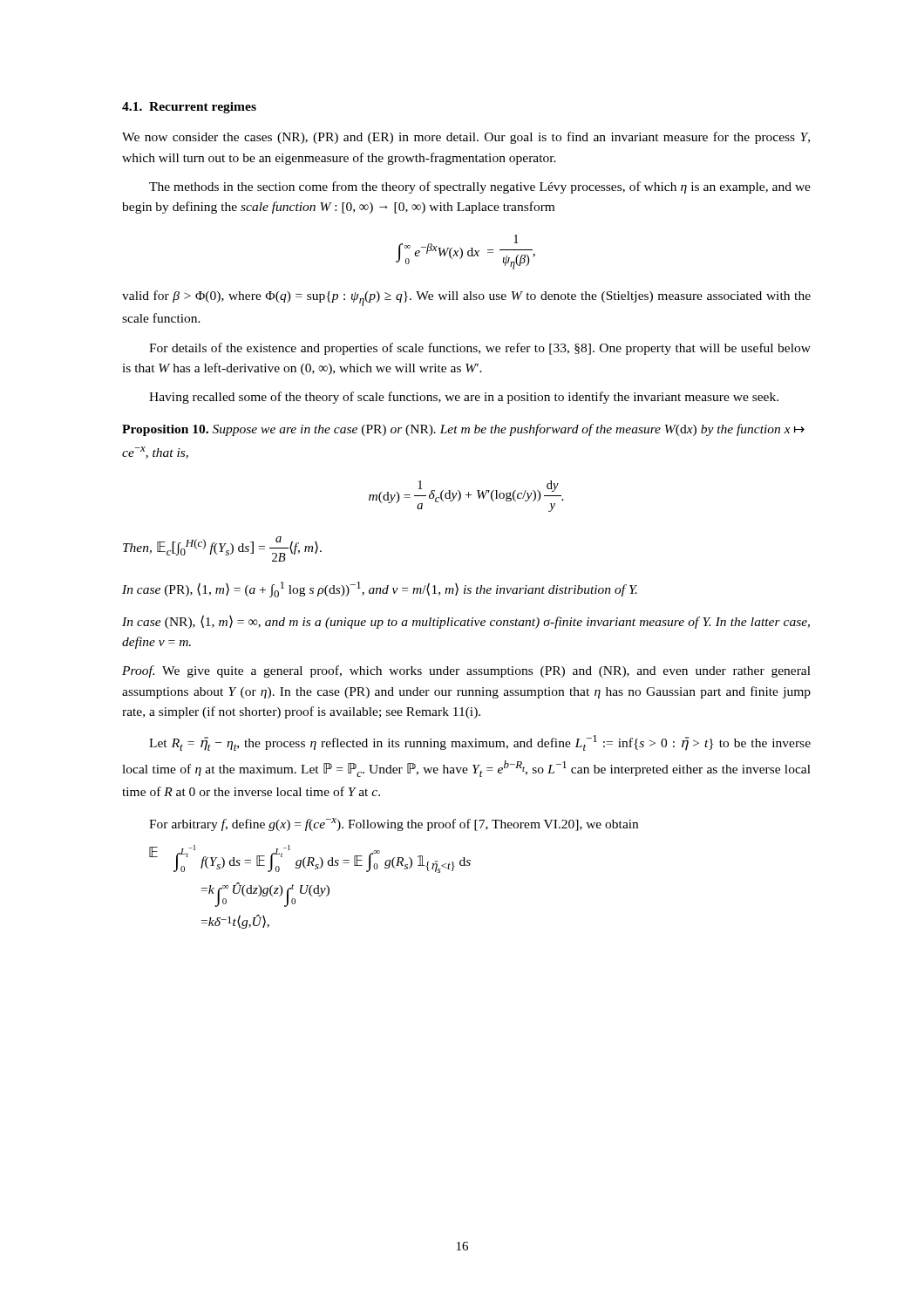Locate the text block that reads "Let Rt = η̄t"

(x=466, y=766)
